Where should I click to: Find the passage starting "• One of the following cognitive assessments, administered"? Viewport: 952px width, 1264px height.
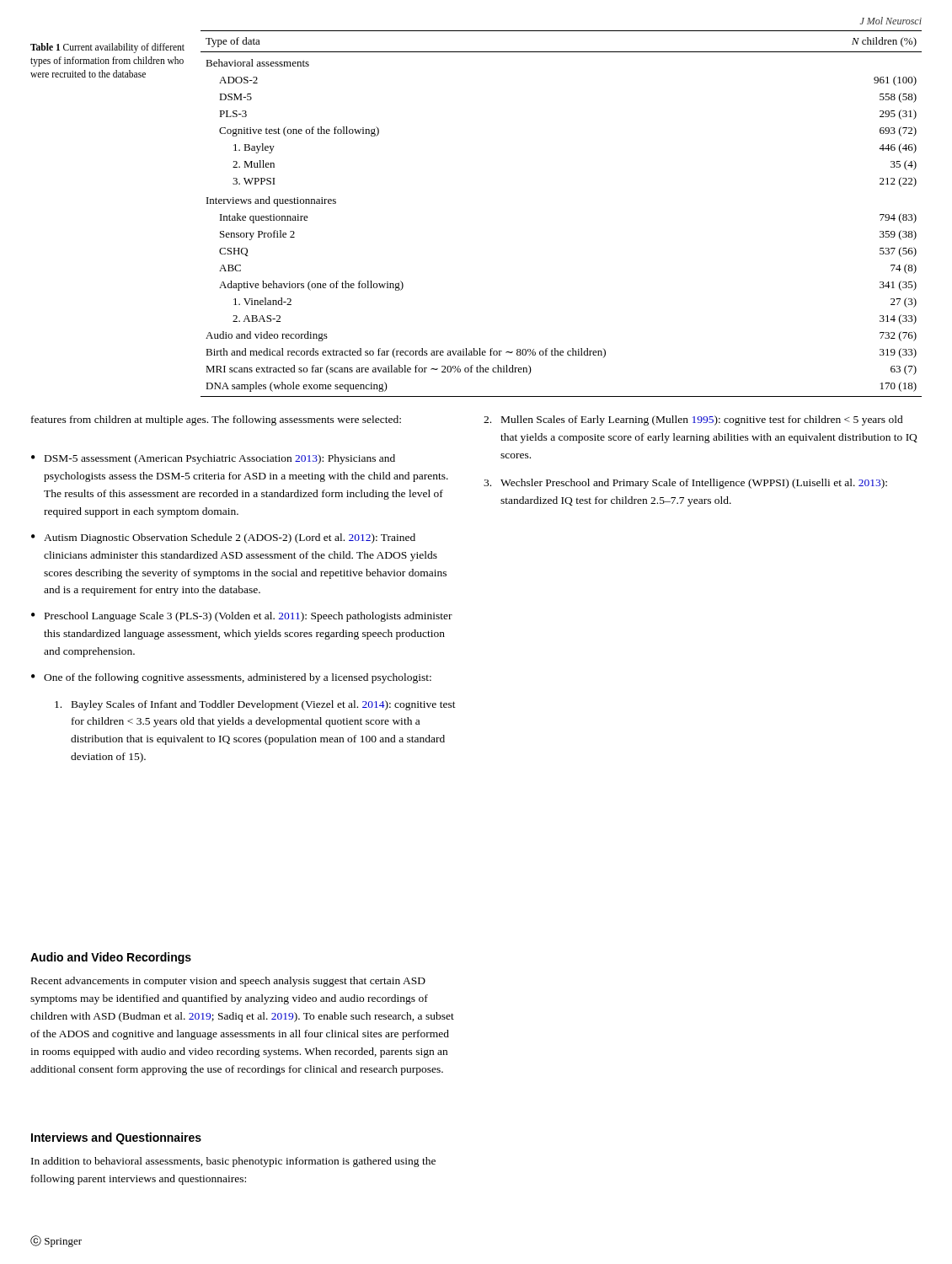click(x=245, y=678)
